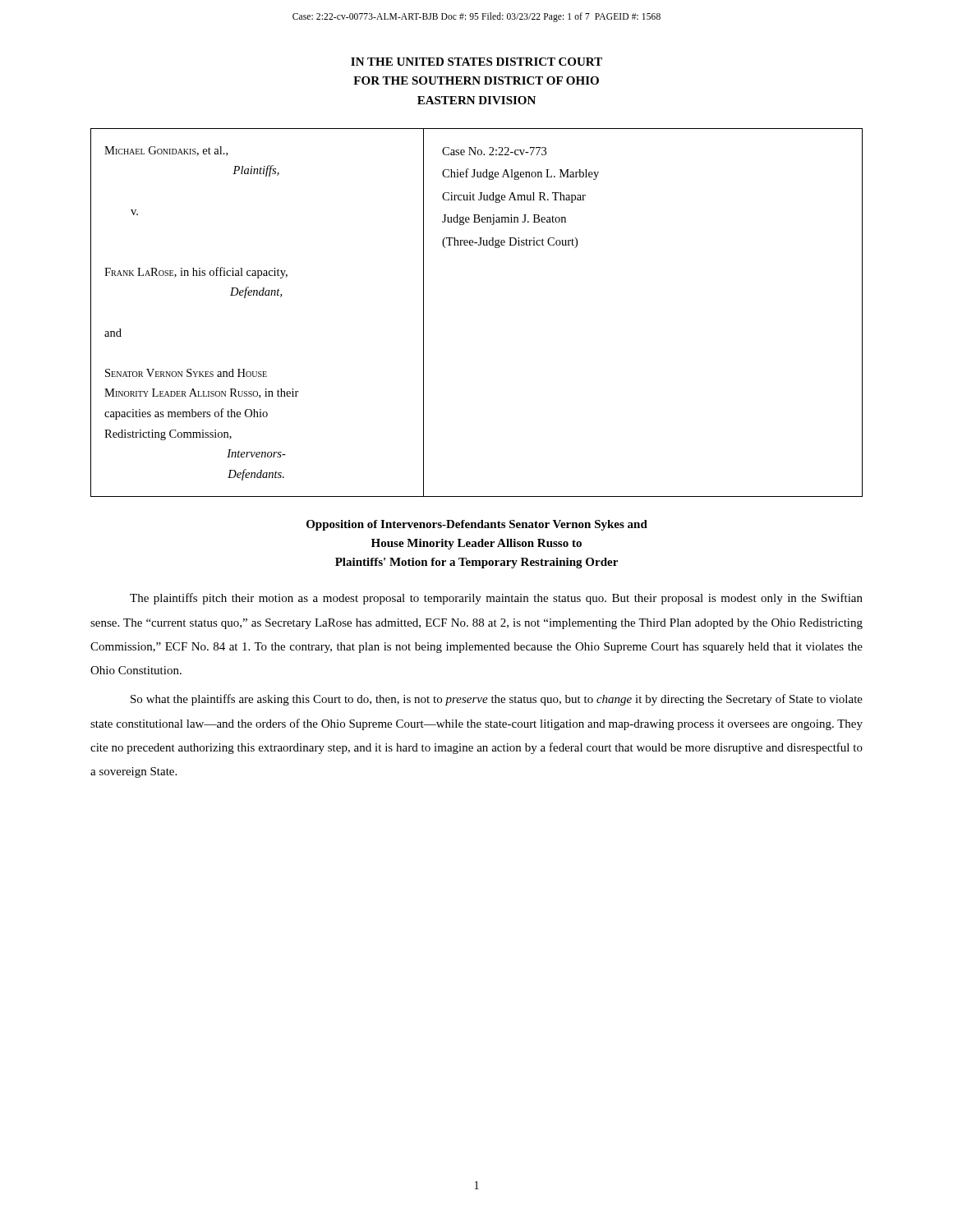Locate a table

[476, 312]
